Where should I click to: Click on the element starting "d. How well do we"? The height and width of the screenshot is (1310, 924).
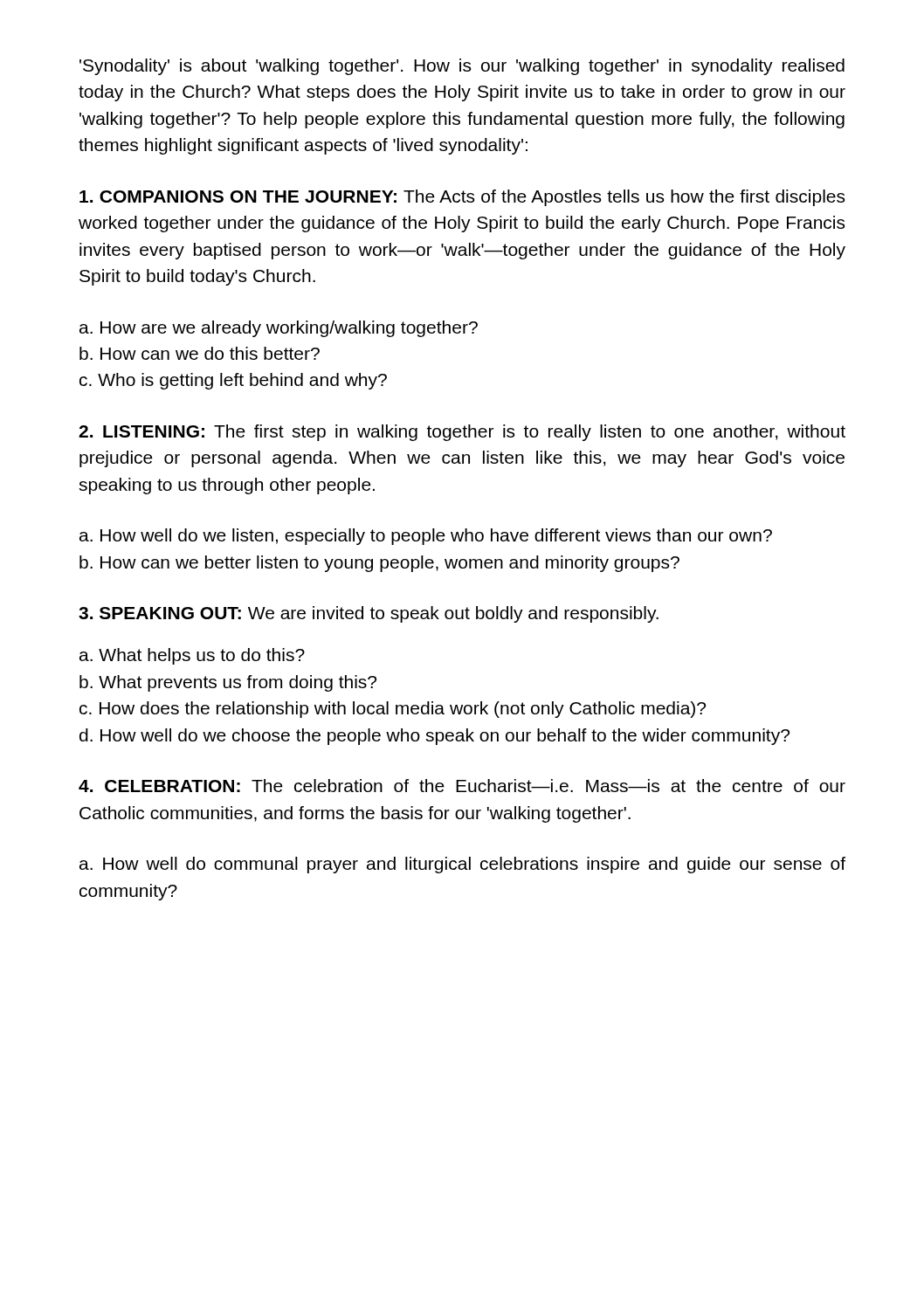[434, 735]
